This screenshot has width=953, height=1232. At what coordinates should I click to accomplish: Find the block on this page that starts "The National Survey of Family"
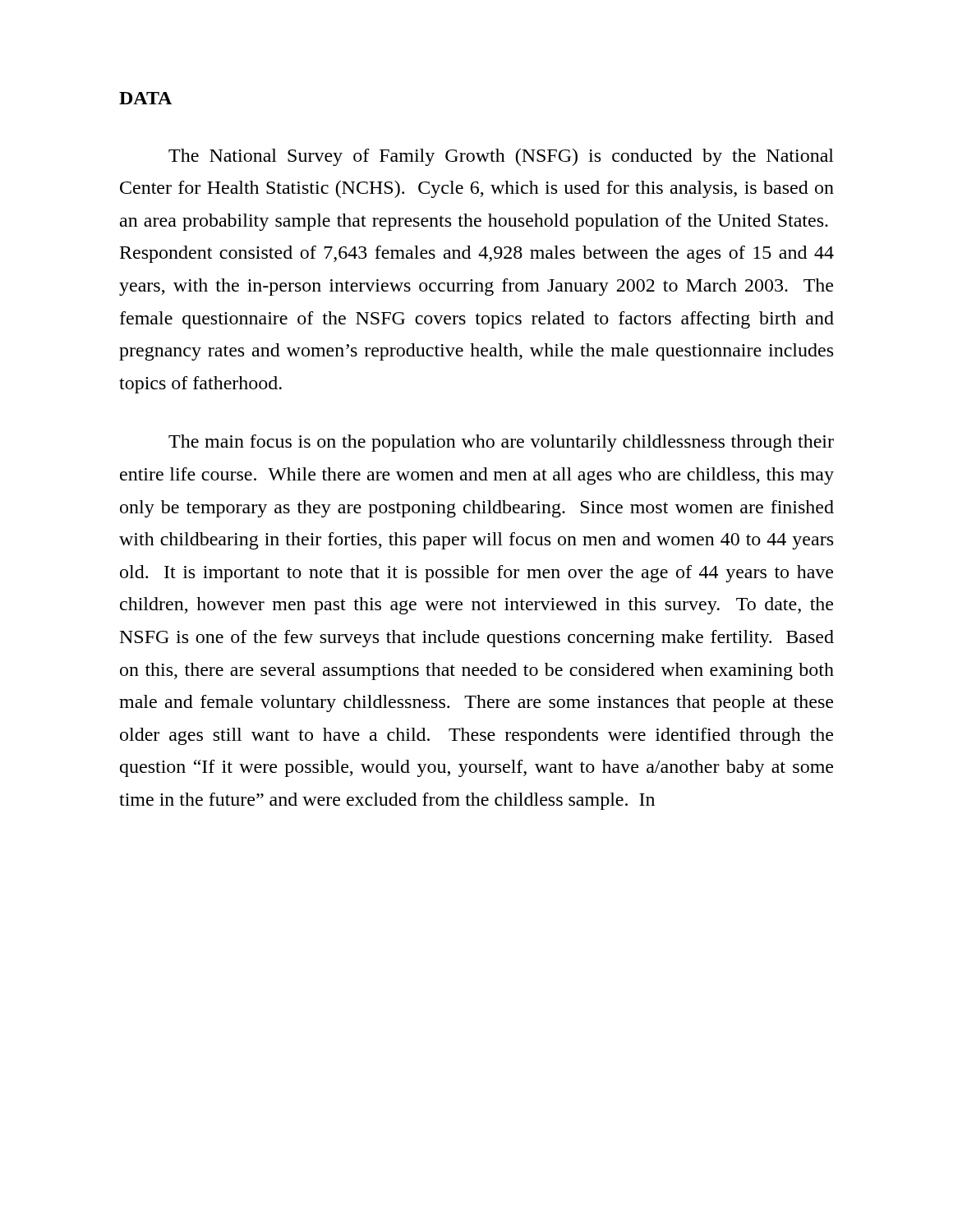(x=476, y=269)
